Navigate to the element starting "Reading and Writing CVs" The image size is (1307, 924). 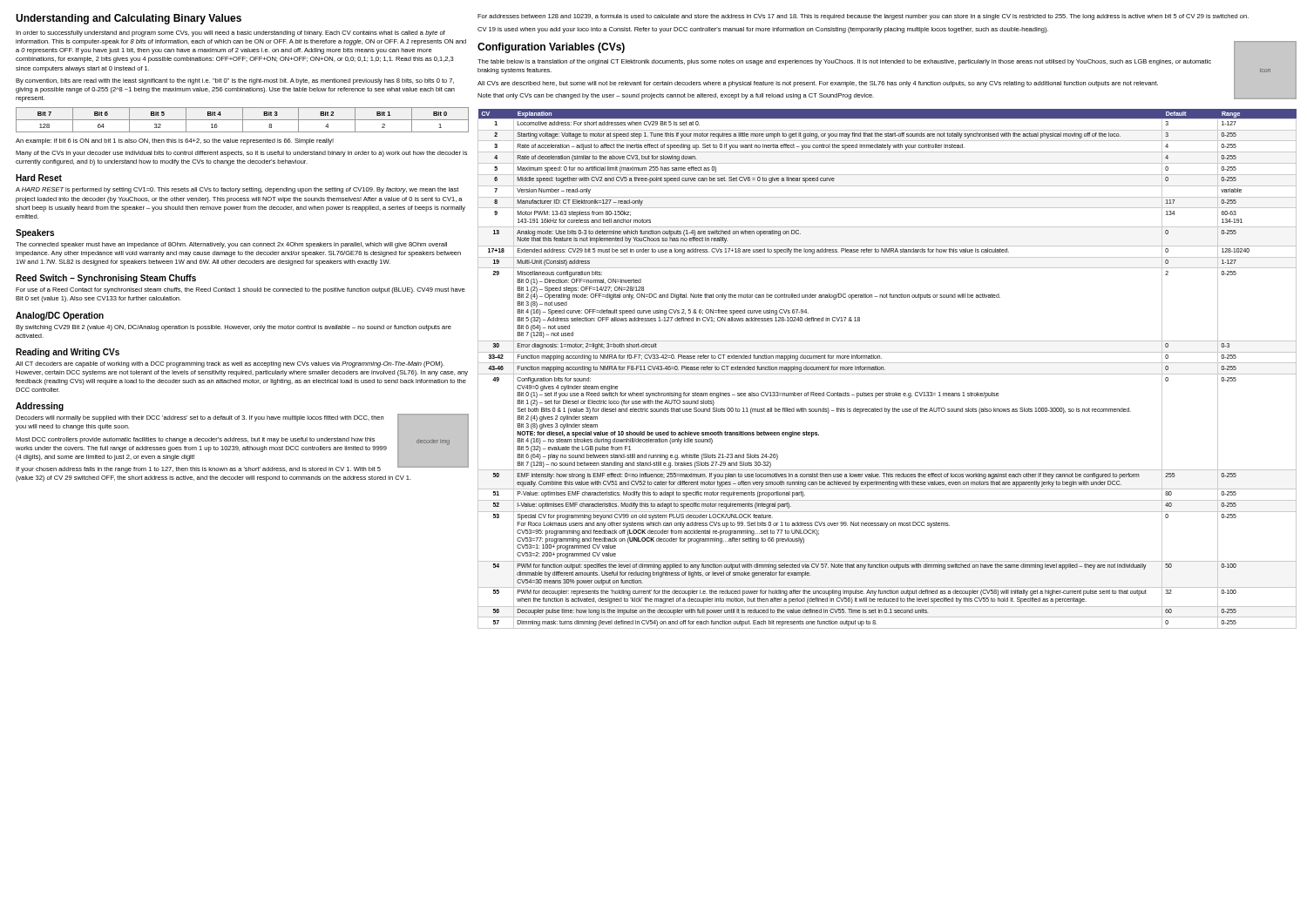click(x=242, y=352)
